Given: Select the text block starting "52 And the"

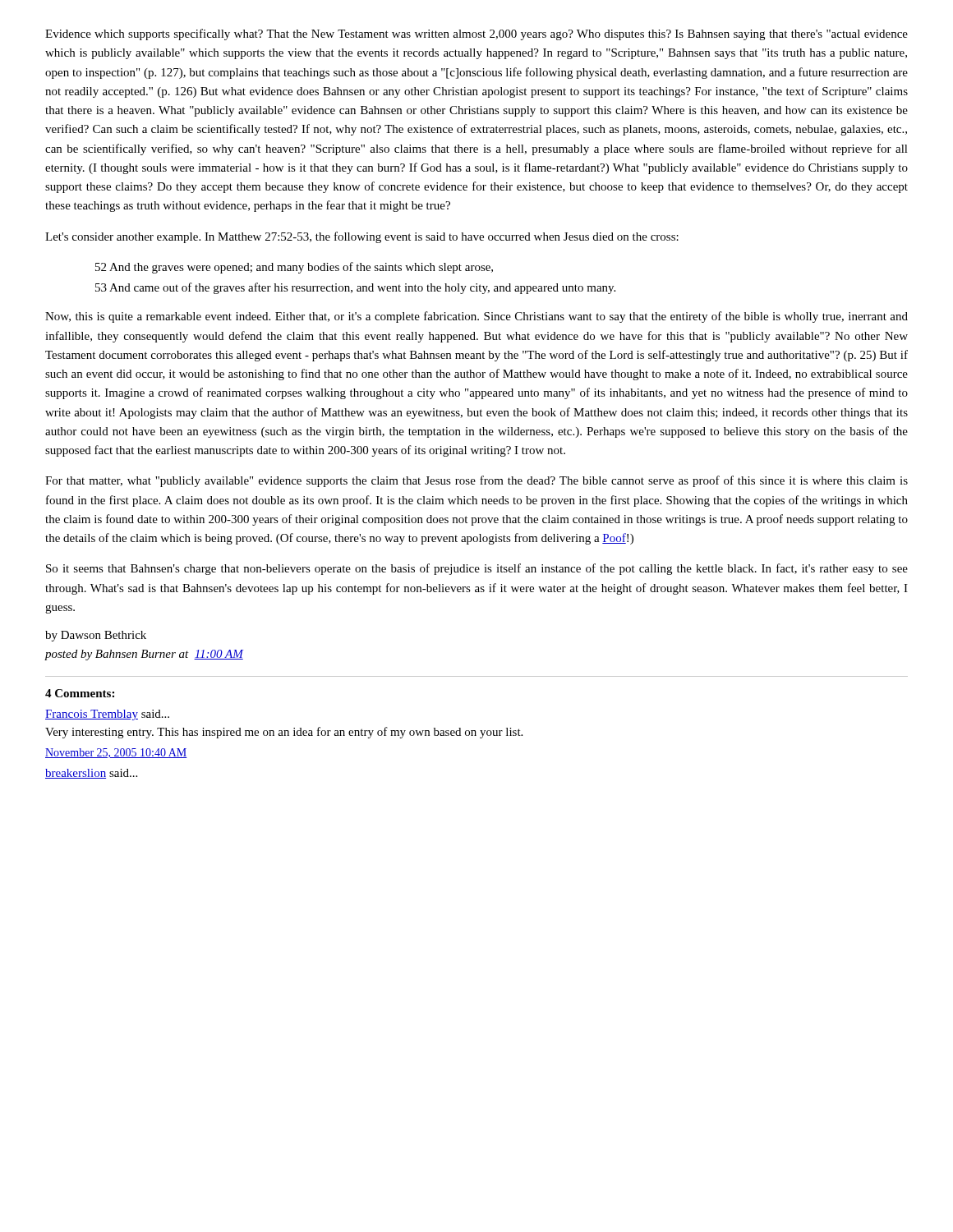Looking at the screenshot, I should click(294, 267).
